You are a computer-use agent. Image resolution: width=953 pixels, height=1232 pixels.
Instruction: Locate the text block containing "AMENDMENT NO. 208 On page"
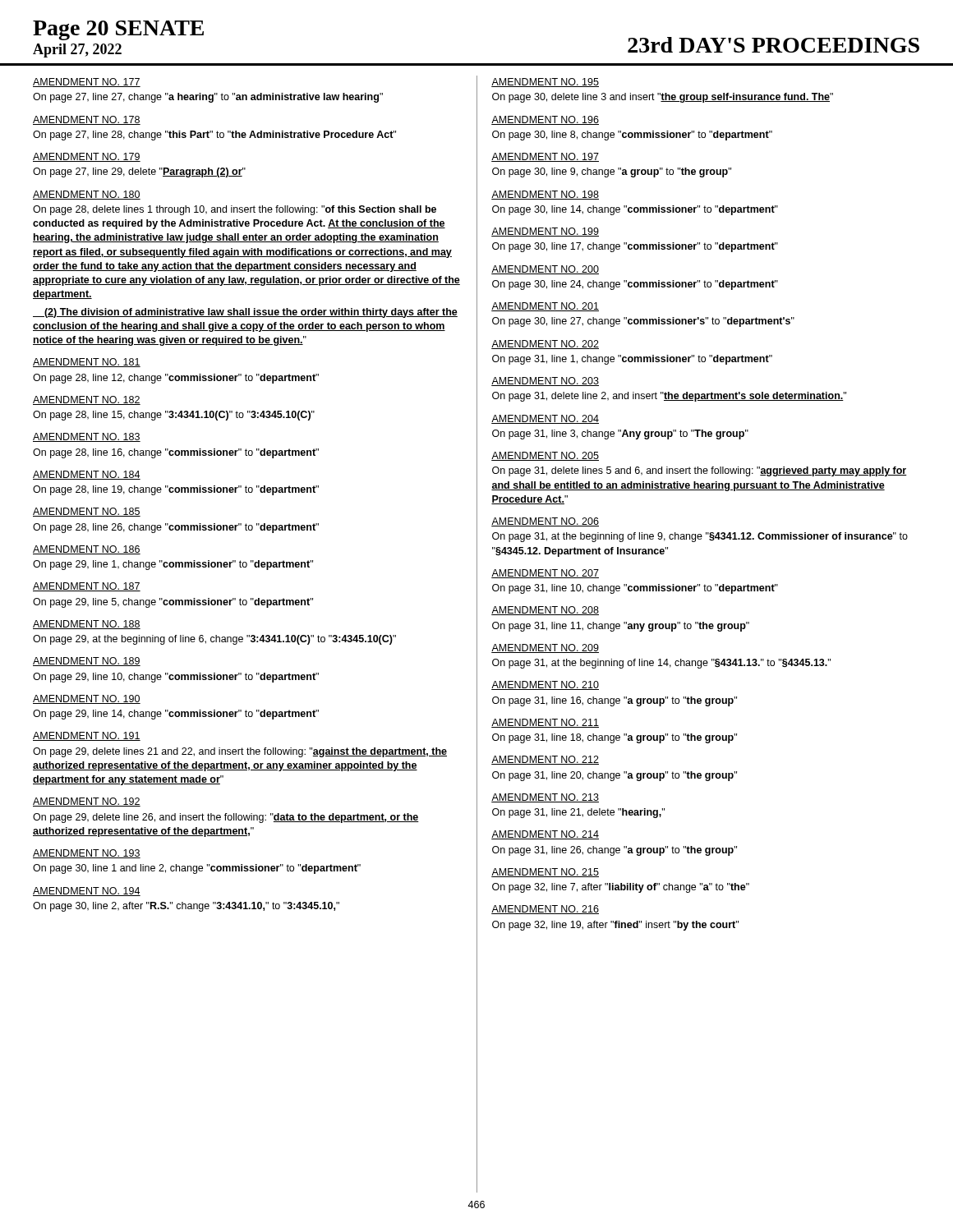[706, 618]
